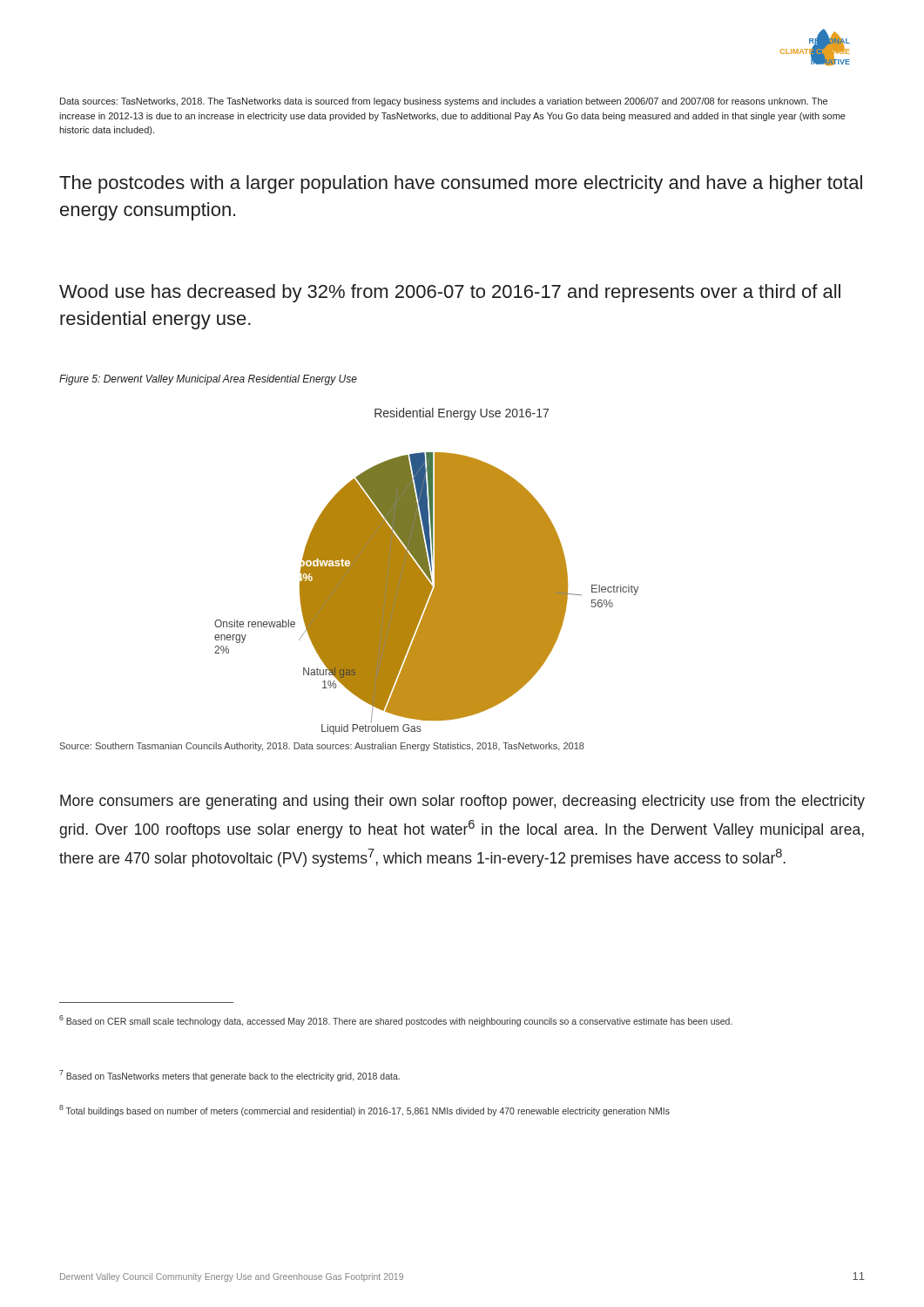Click on the text block with the text "Wood use has decreased by 32% from"
This screenshot has height=1307, width=924.
450,305
